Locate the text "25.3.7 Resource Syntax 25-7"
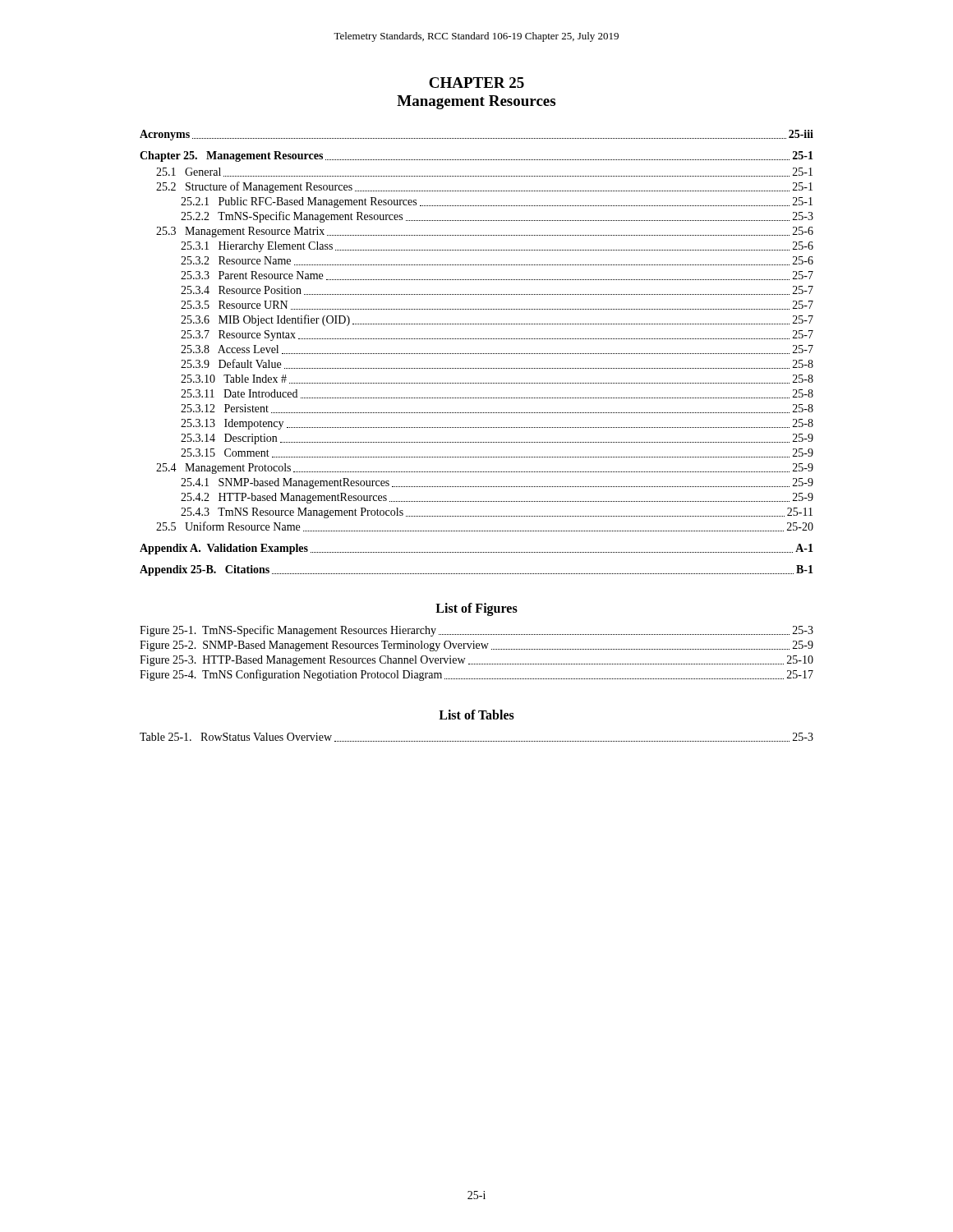 click(476, 335)
